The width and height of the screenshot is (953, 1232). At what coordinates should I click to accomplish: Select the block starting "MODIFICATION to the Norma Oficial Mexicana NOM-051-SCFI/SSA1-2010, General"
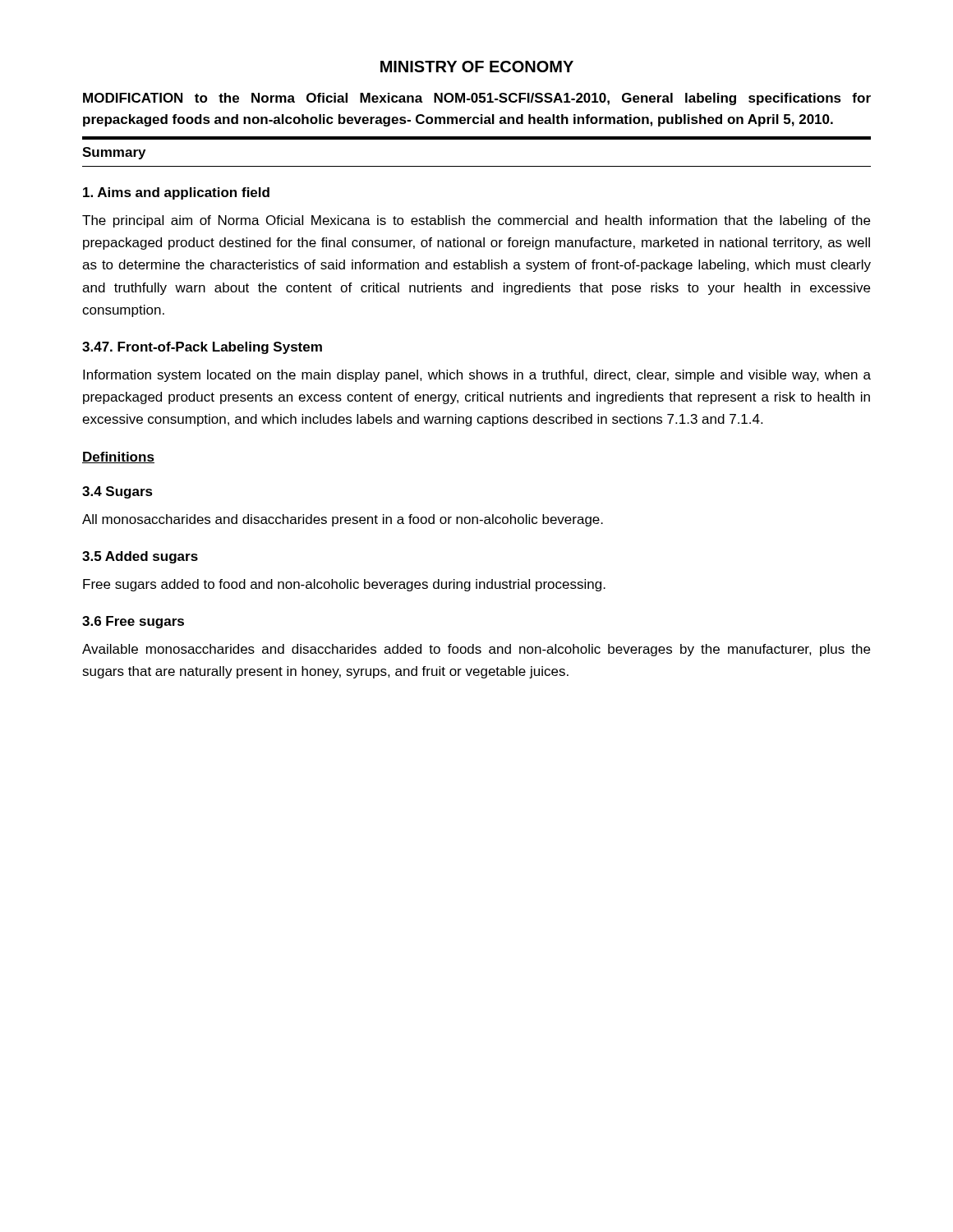[x=476, y=109]
